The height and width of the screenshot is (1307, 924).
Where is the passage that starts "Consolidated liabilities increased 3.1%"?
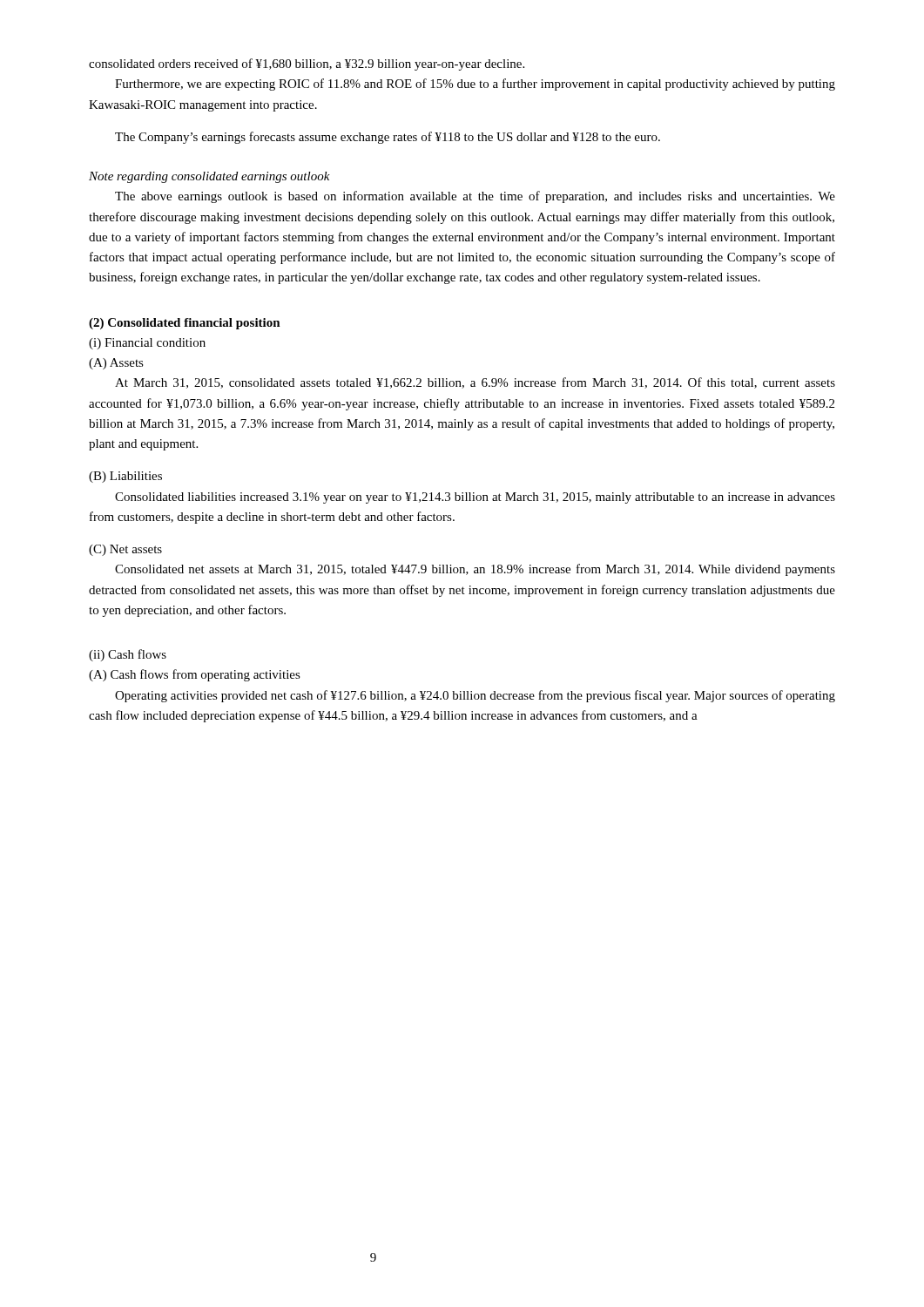click(x=462, y=507)
